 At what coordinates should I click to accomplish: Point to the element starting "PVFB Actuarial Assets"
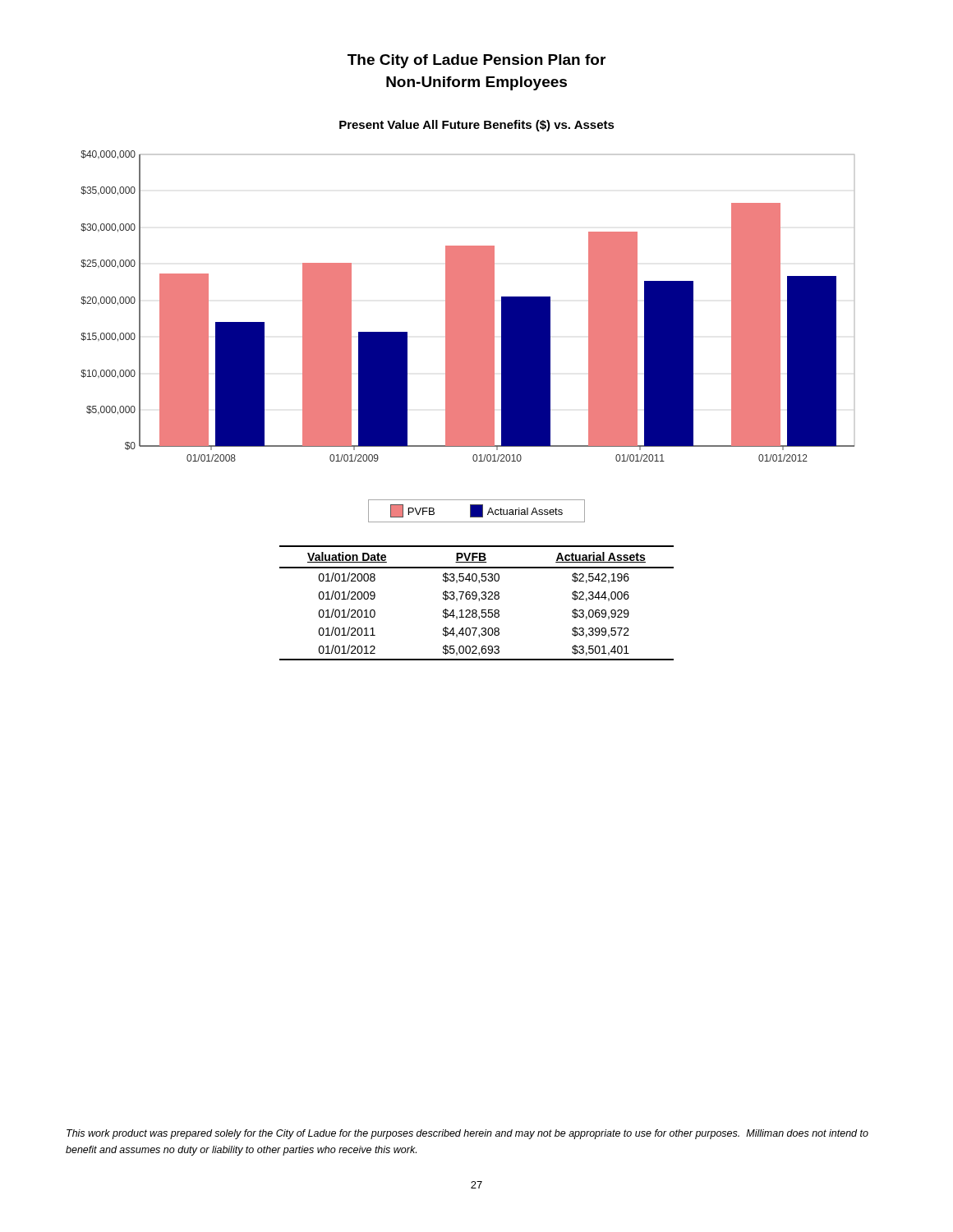[476, 511]
